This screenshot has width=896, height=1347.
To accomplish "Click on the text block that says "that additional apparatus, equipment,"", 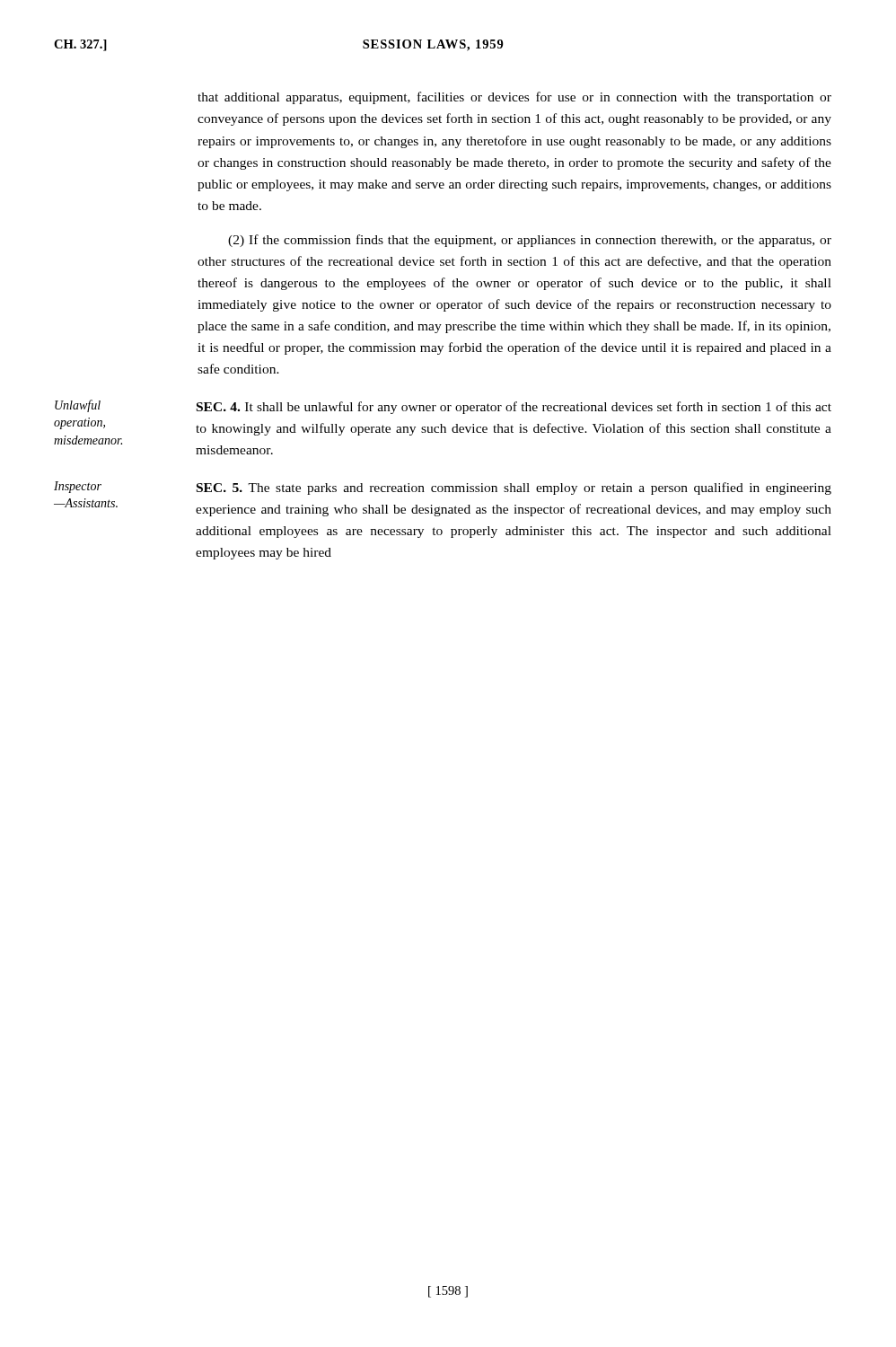I will (514, 151).
